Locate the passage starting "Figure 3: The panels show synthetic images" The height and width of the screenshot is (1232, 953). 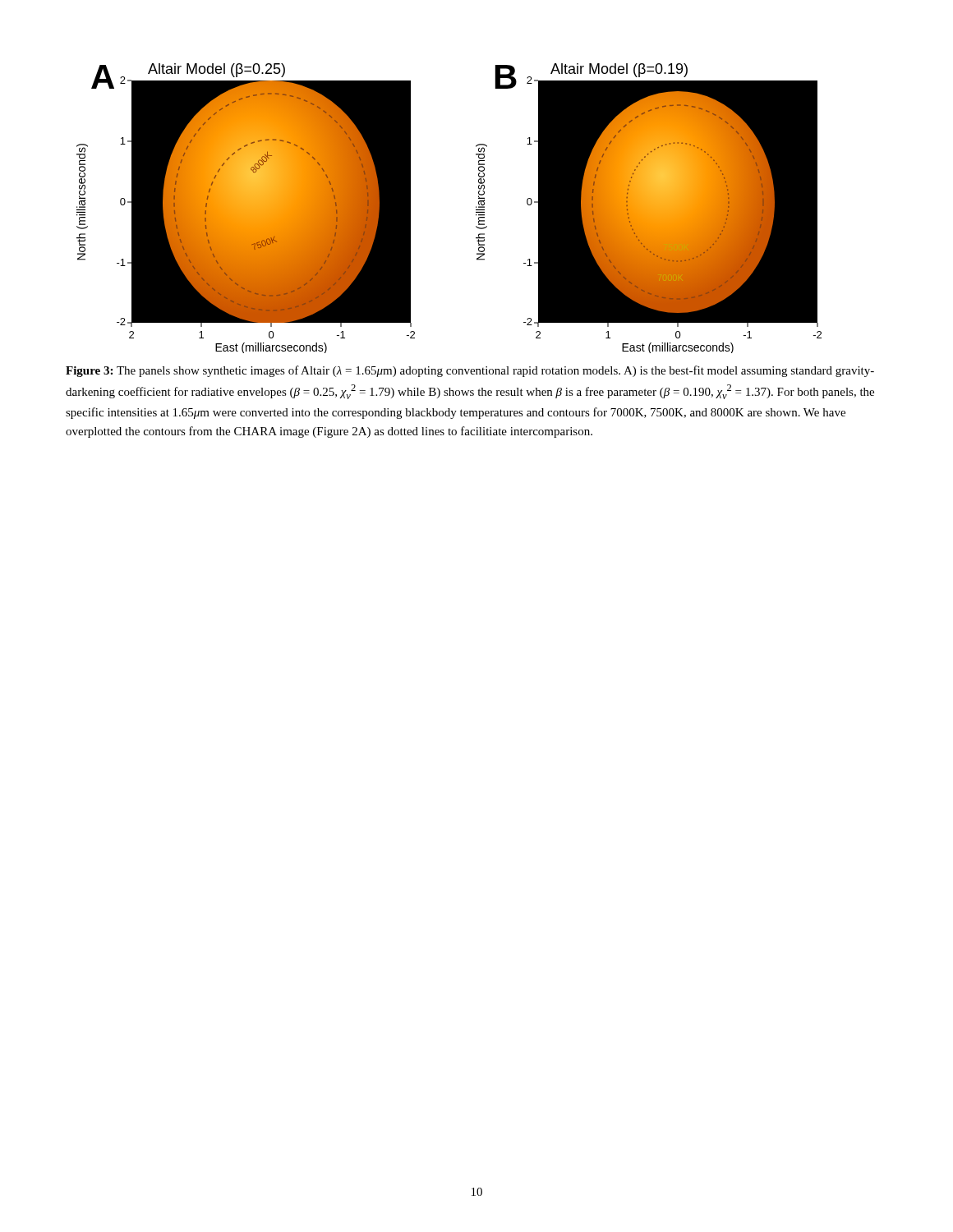pyautogui.click(x=470, y=401)
